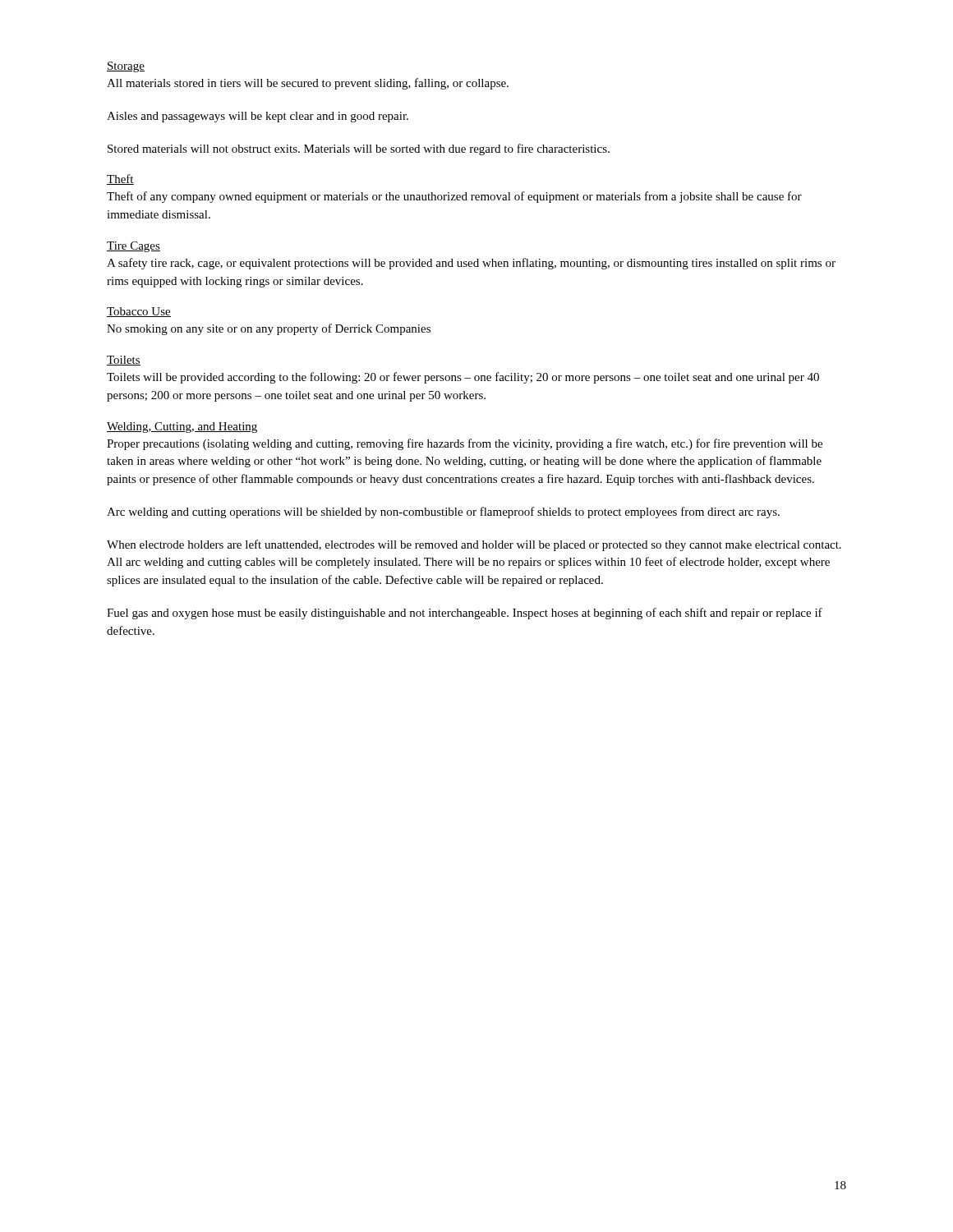Point to the block beginning "A safety tire rack, cage, or equivalent protections"

[476, 272]
